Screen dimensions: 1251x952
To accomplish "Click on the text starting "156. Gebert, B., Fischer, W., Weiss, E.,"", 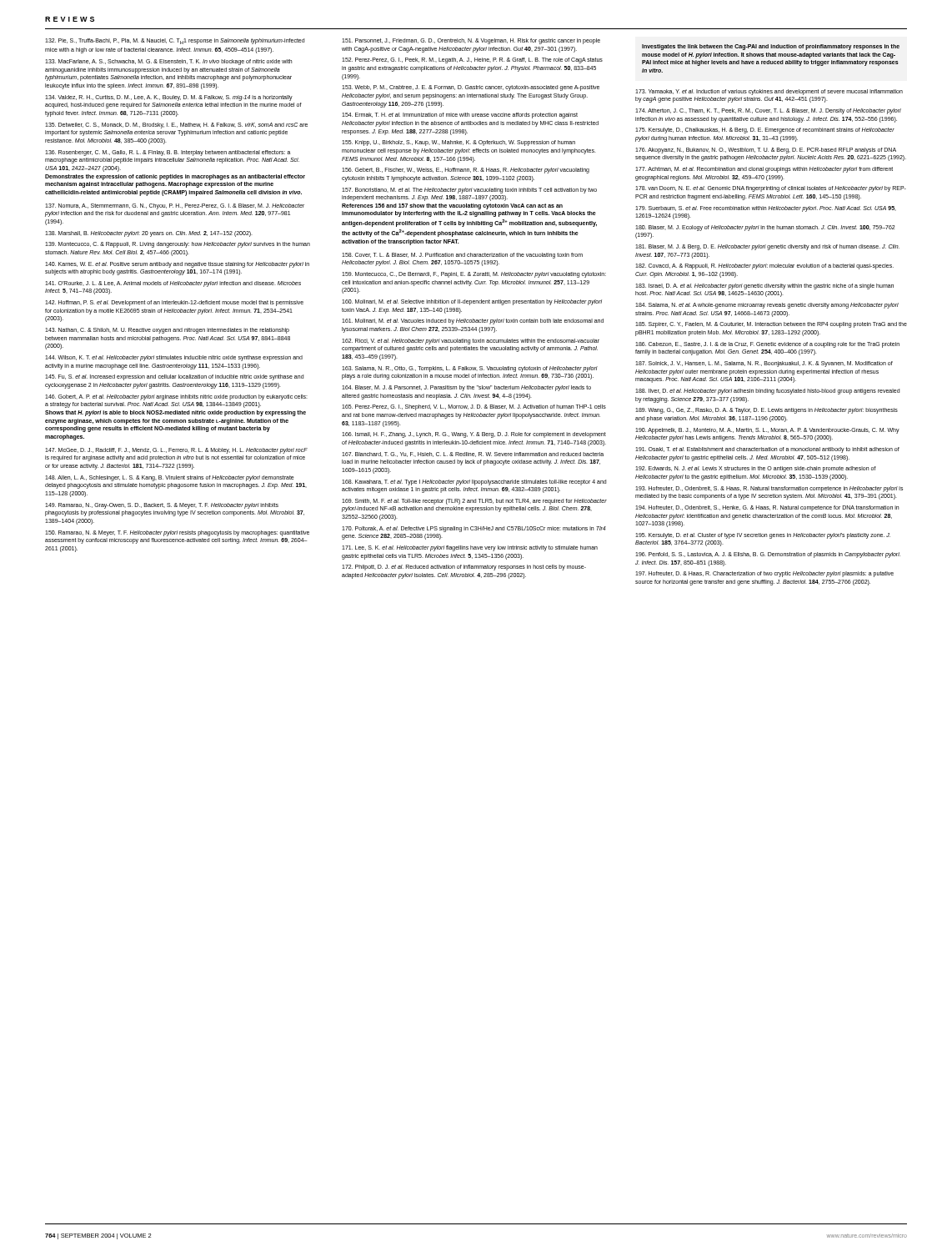I will pyautogui.click(x=466, y=174).
